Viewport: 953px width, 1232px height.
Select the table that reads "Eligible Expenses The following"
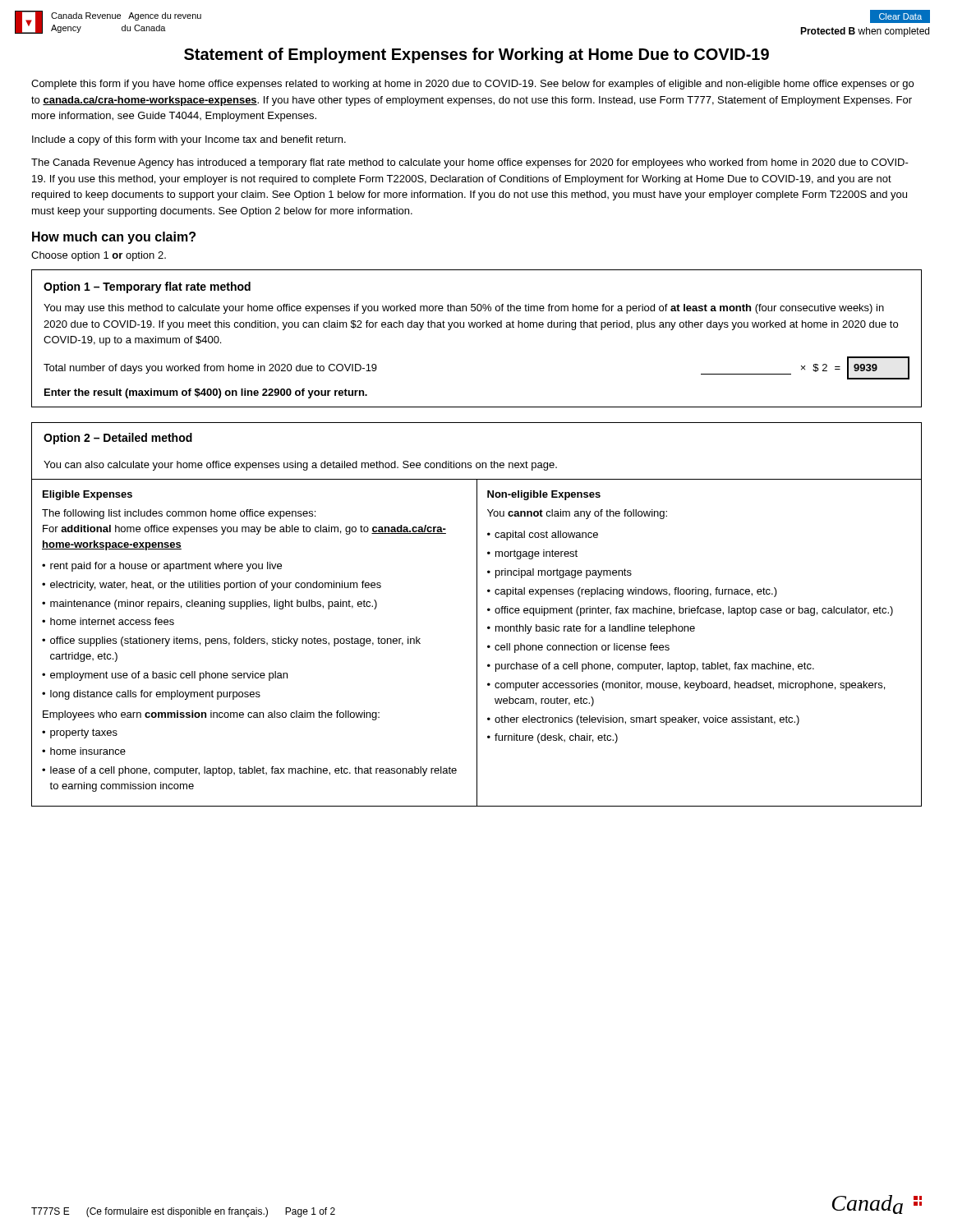point(476,642)
